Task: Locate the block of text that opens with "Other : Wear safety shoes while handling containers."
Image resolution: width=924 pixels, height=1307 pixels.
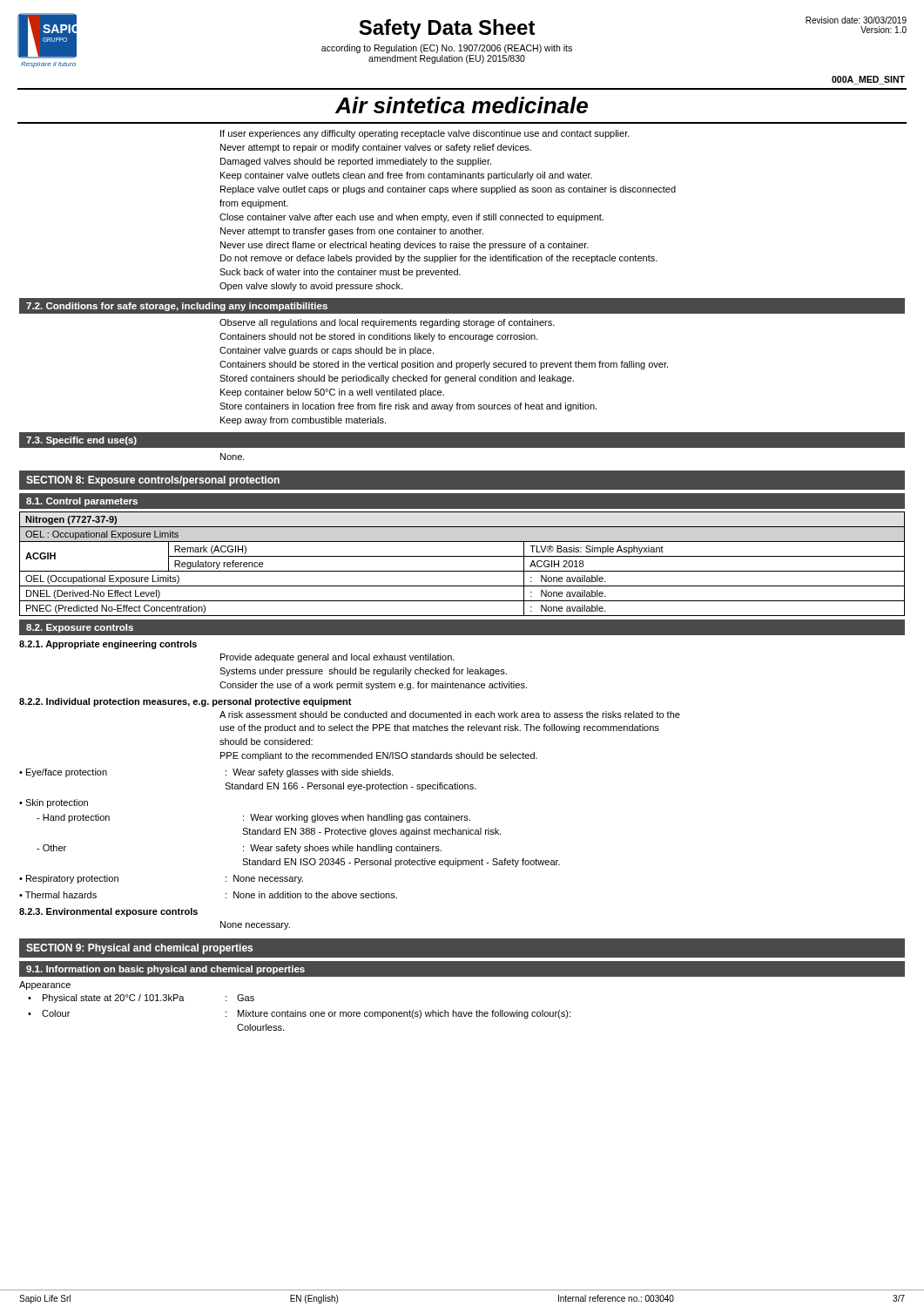Action: pyautogui.click(x=462, y=856)
